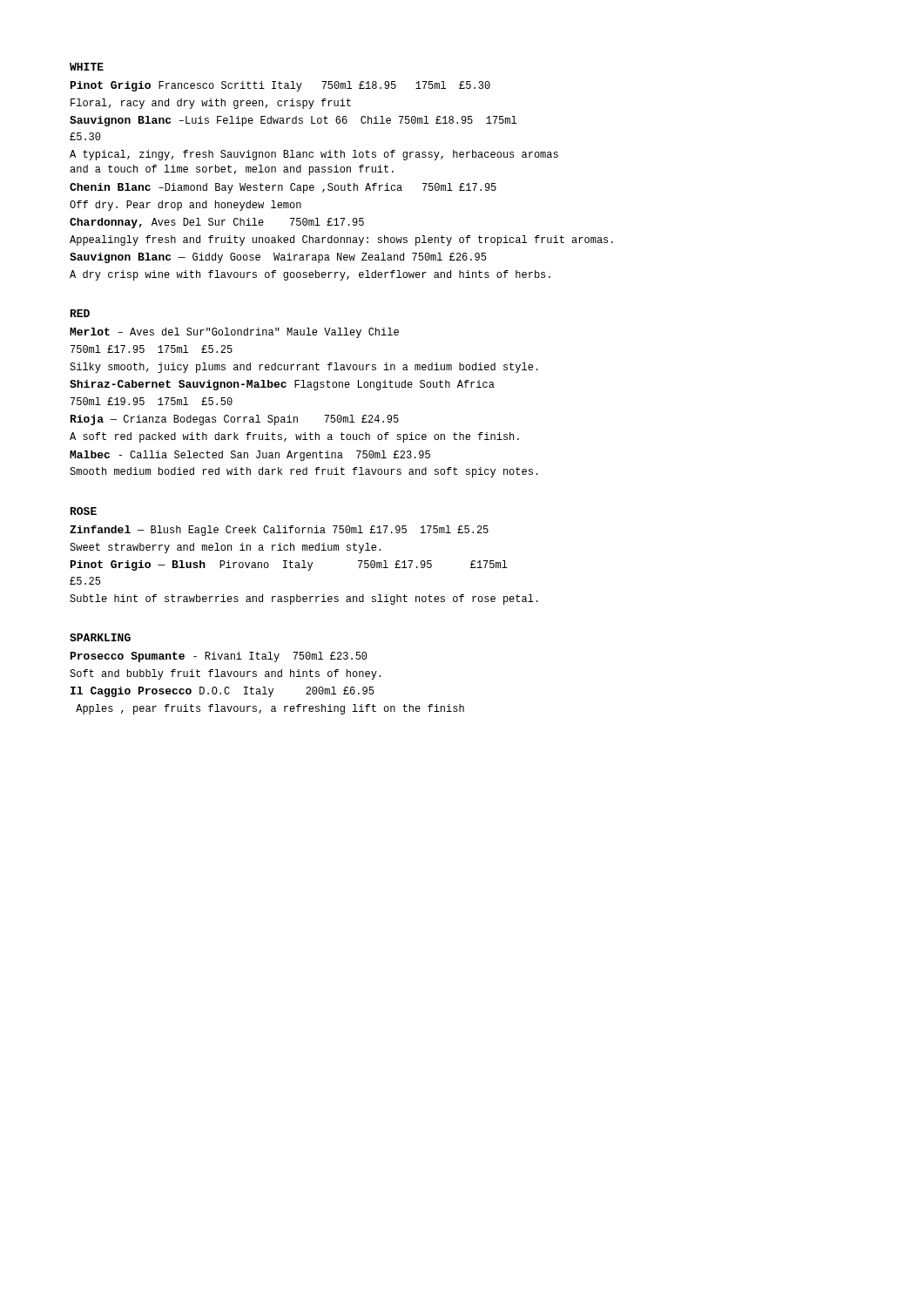Click on the passage starting "Silky smooth, juicy plums"
The height and width of the screenshot is (1307, 924).
(x=305, y=367)
